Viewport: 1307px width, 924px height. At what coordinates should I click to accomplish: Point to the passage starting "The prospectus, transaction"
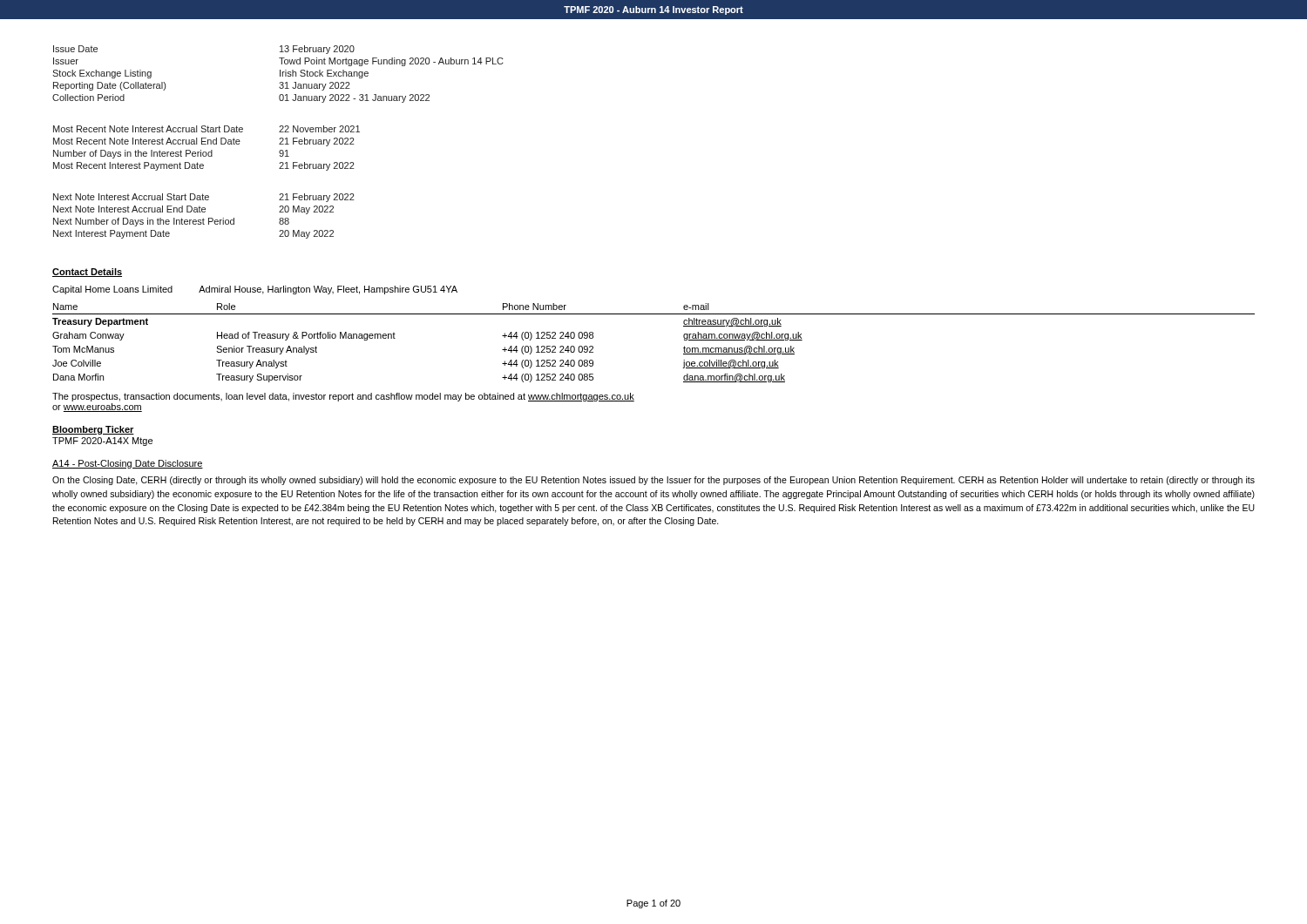[343, 401]
